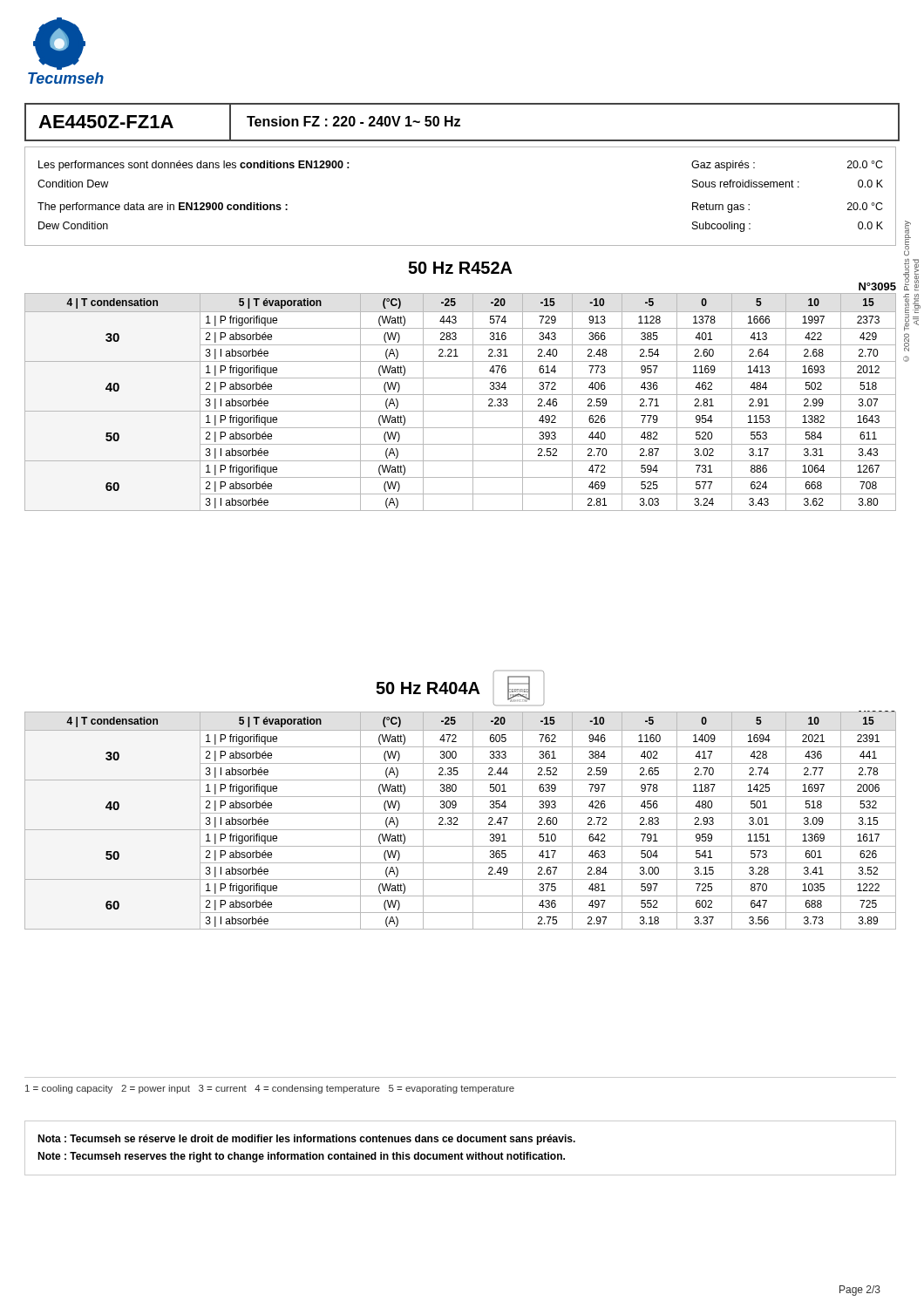This screenshot has height=1308, width=924.
Task: Find "50 Hz R452A N°3095" on this page
Action: click(460, 276)
